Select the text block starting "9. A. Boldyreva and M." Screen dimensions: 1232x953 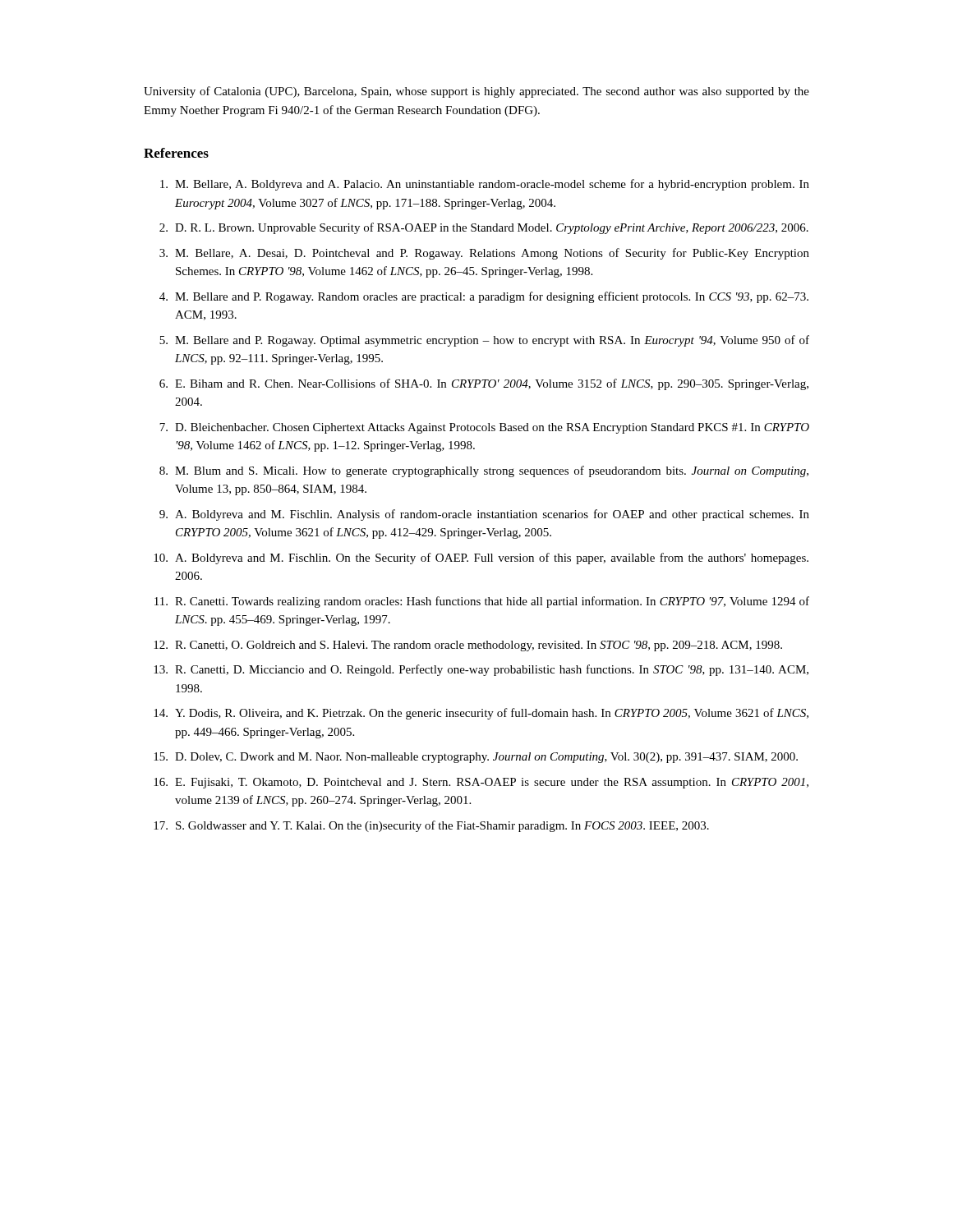tap(476, 523)
